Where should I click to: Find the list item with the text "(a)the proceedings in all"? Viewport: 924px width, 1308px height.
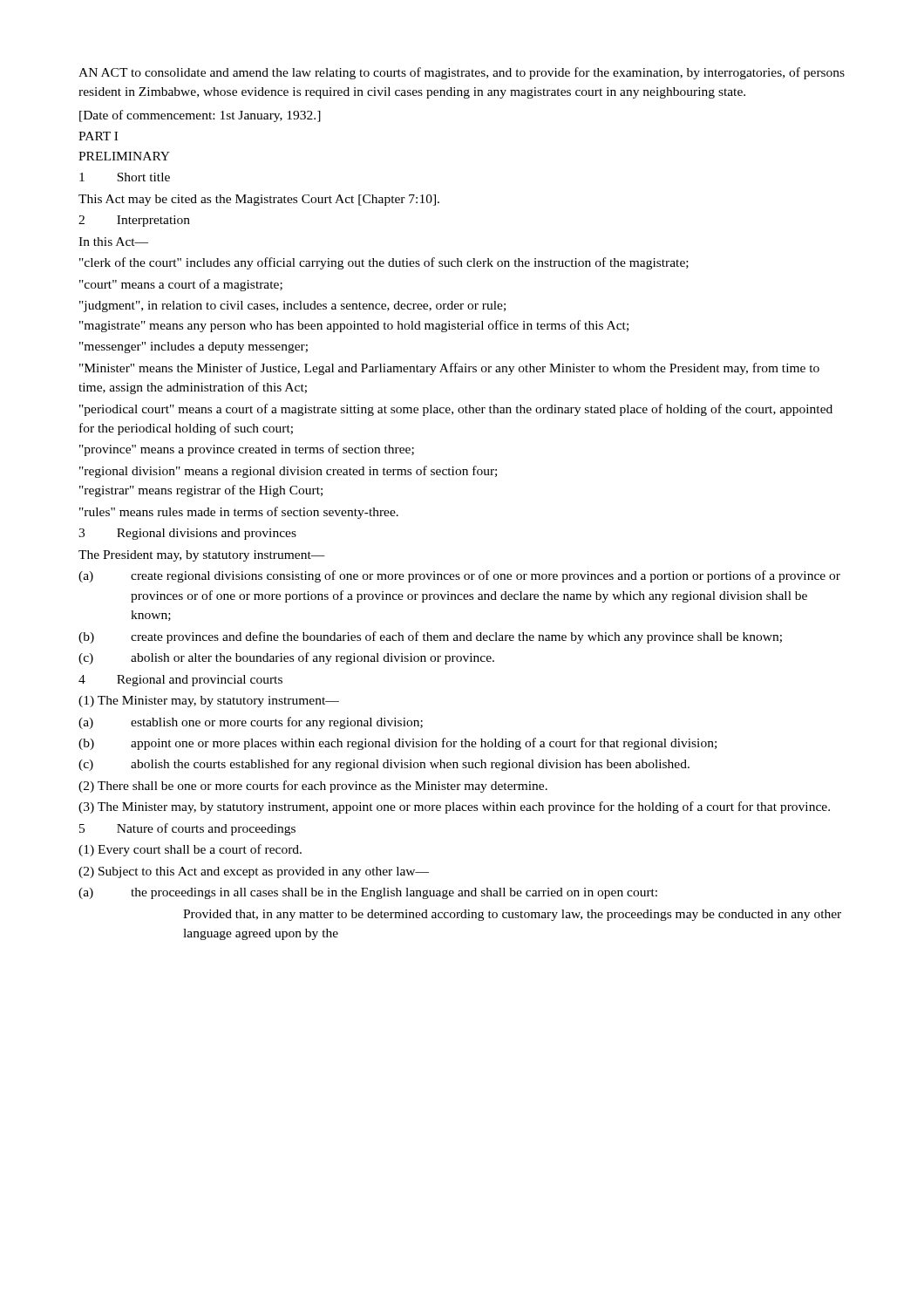(x=462, y=893)
